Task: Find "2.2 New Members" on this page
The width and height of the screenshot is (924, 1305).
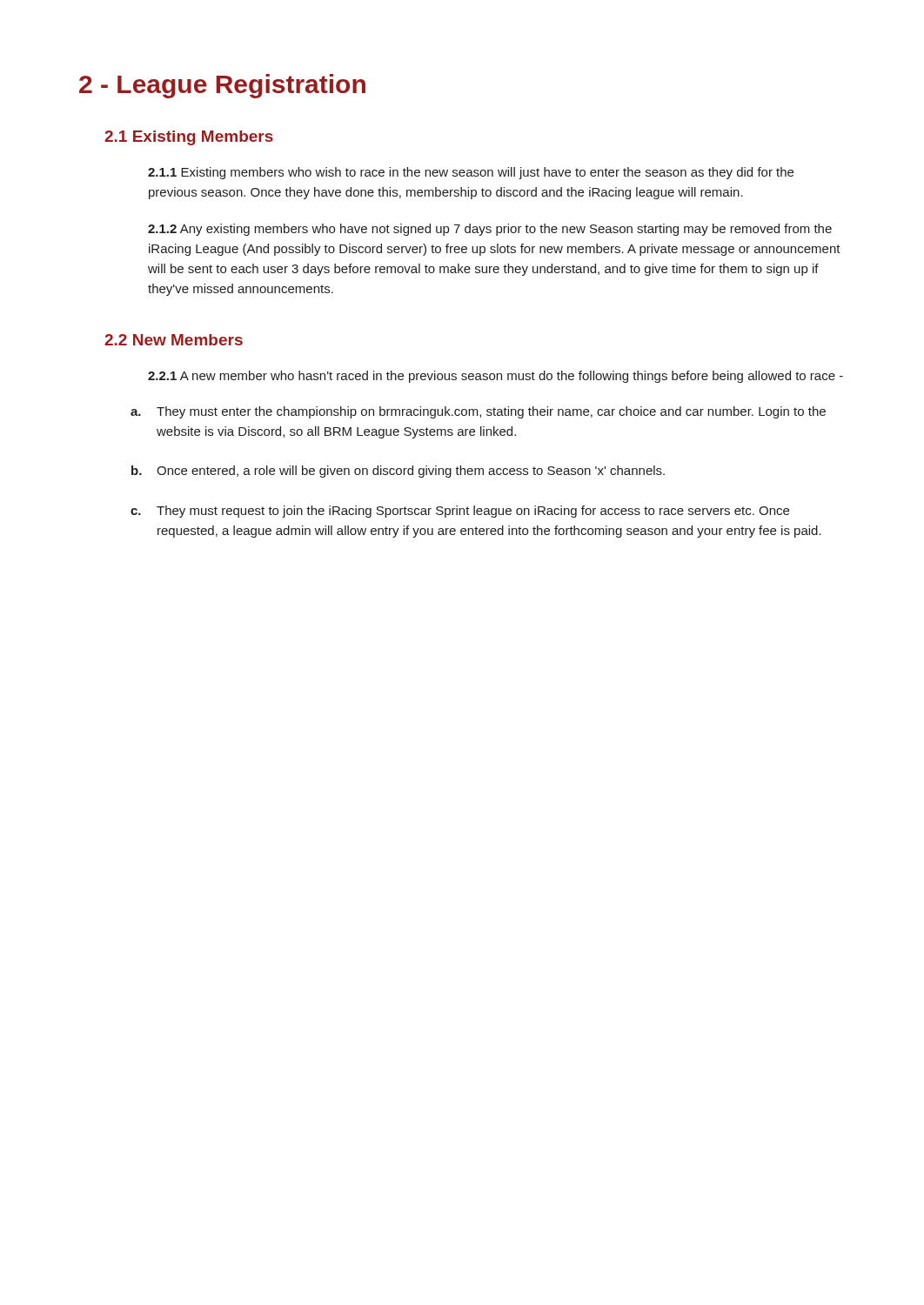Action: coord(174,339)
